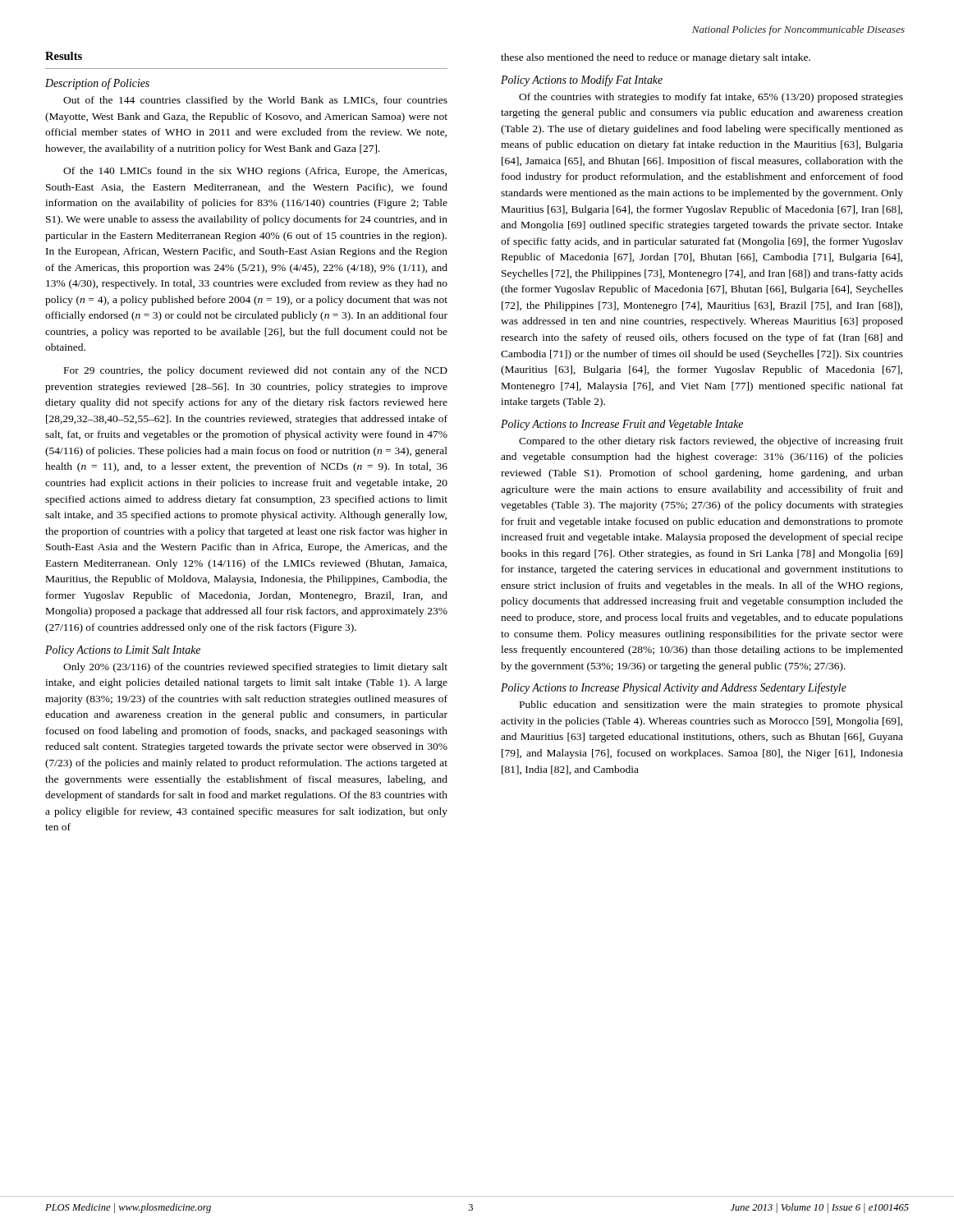Locate the block of text that opens with "Of the 140 LMICs found in the six"
Screen dimensions: 1232x954
tap(246, 259)
